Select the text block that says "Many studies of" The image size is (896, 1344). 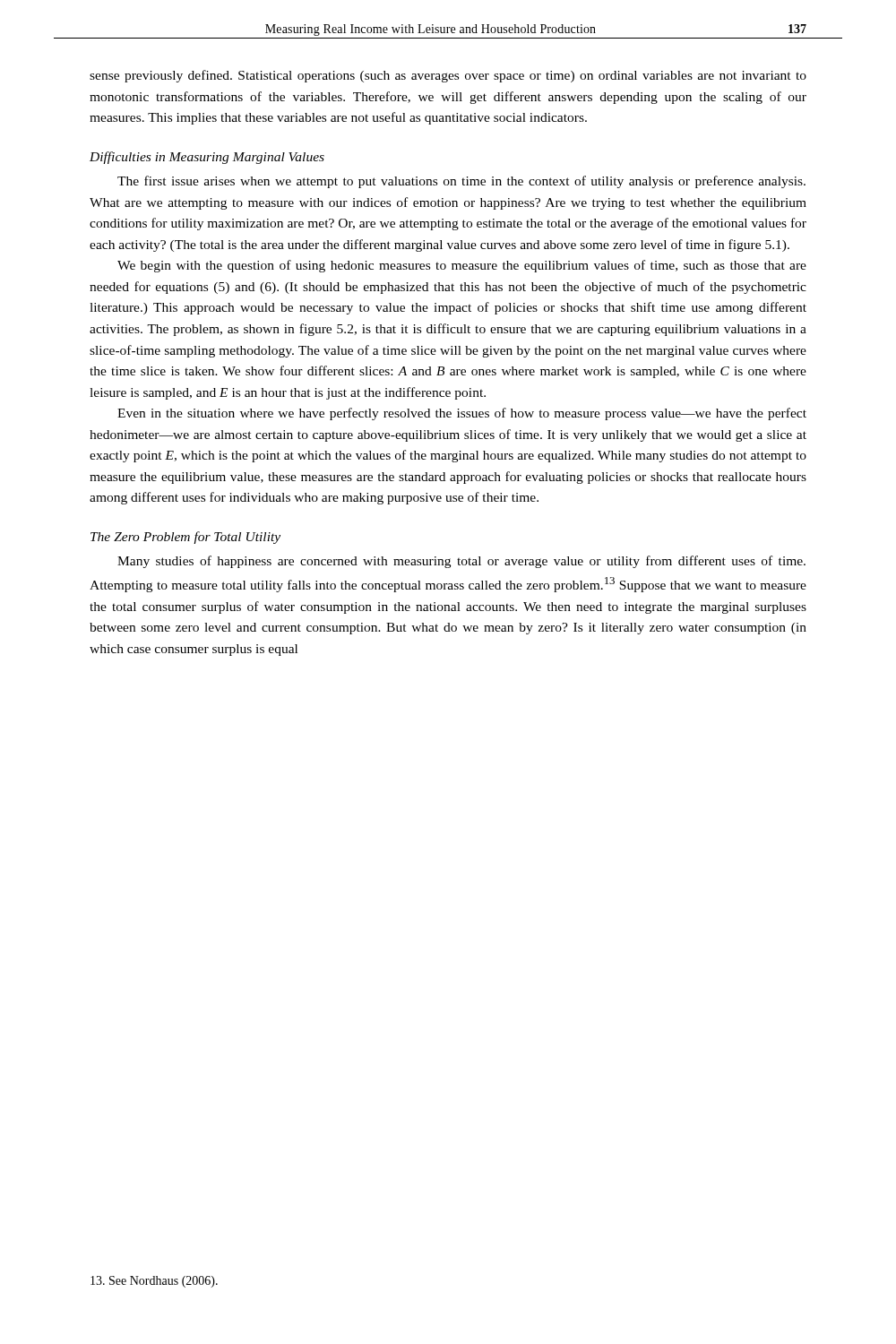pos(448,605)
